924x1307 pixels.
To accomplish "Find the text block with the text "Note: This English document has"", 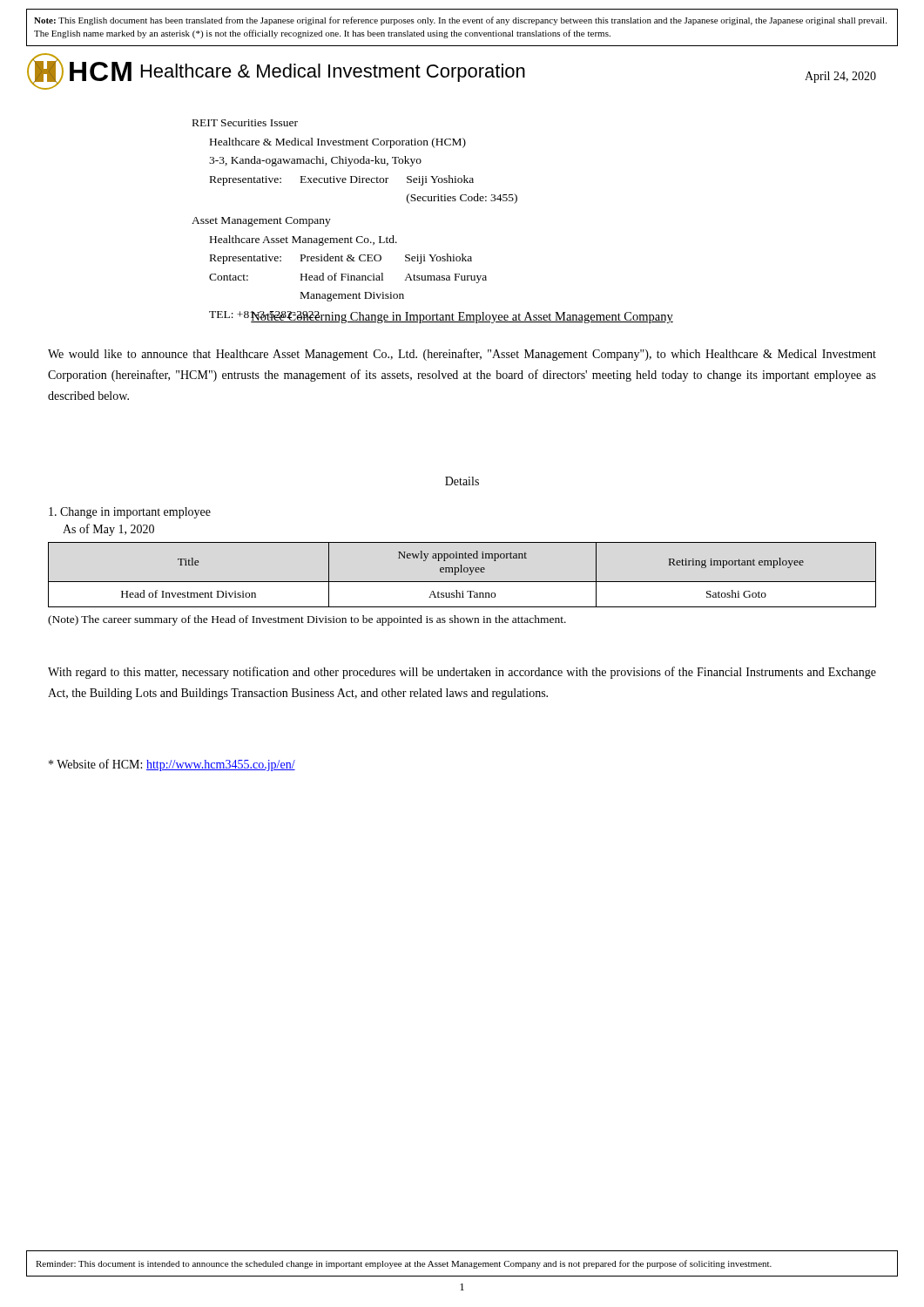I will 461,27.
